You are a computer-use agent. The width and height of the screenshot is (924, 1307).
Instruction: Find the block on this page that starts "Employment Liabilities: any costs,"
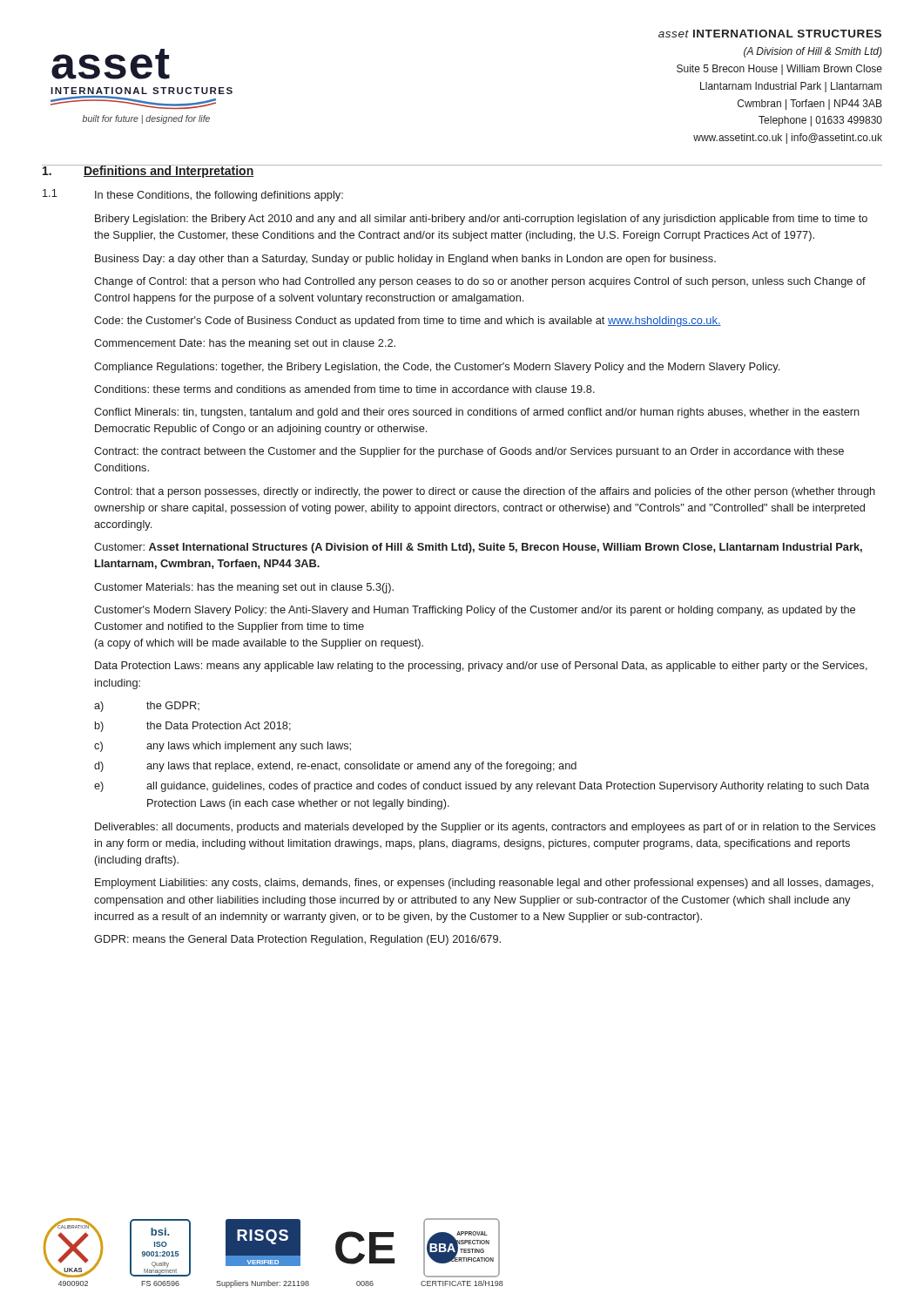point(484,899)
